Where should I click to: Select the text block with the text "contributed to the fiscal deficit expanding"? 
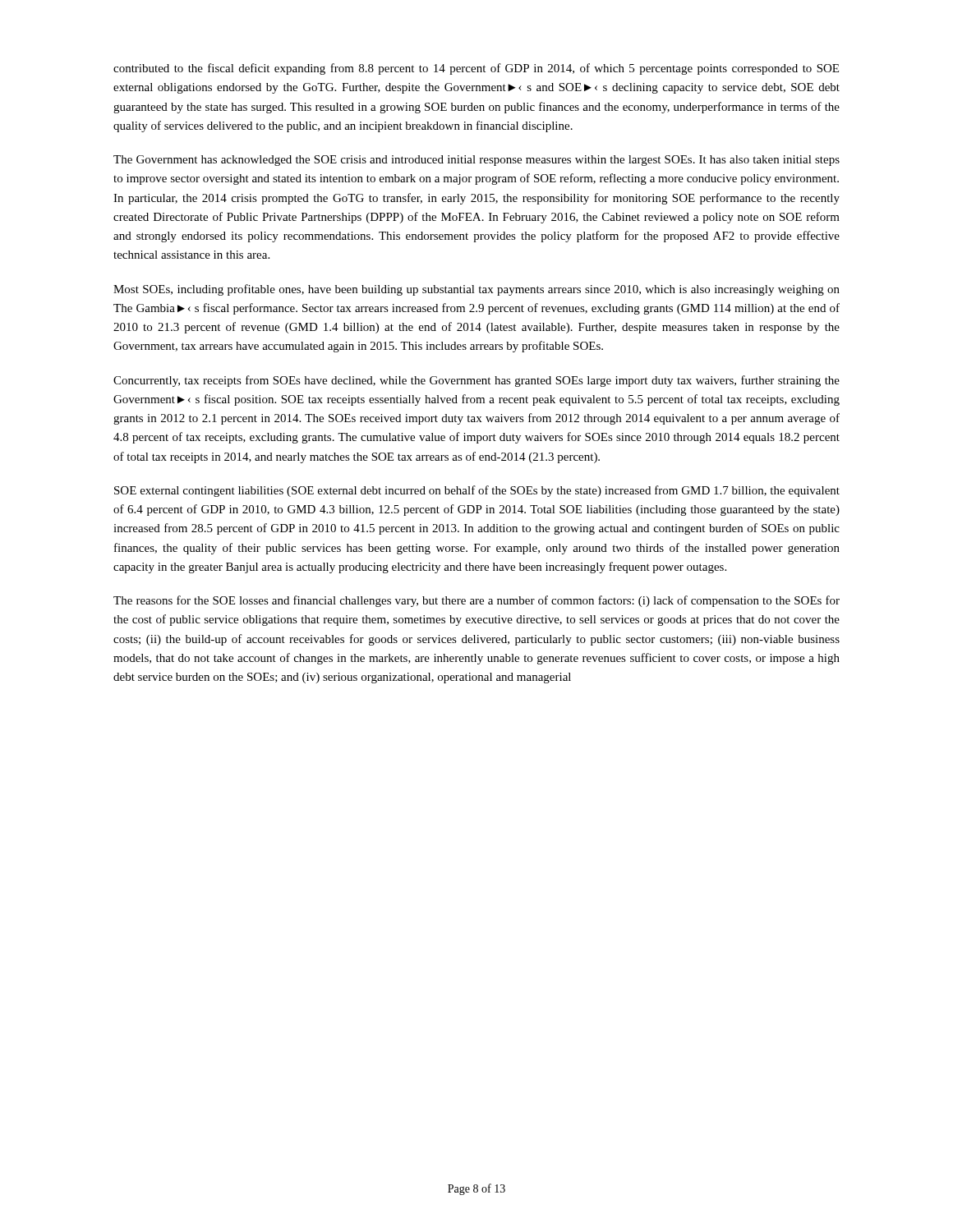476,97
